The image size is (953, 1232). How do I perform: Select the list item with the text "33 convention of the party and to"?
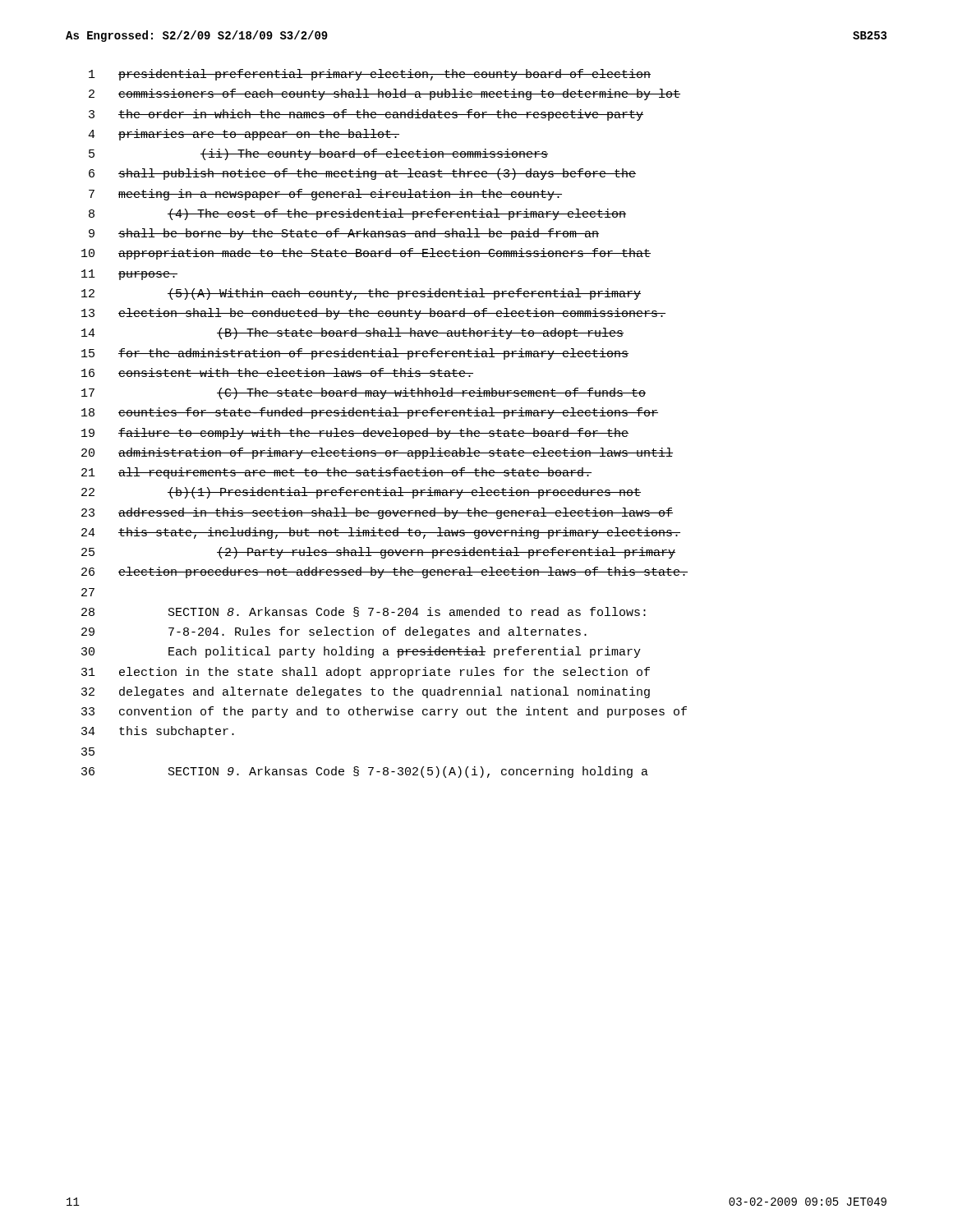click(x=476, y=713)
